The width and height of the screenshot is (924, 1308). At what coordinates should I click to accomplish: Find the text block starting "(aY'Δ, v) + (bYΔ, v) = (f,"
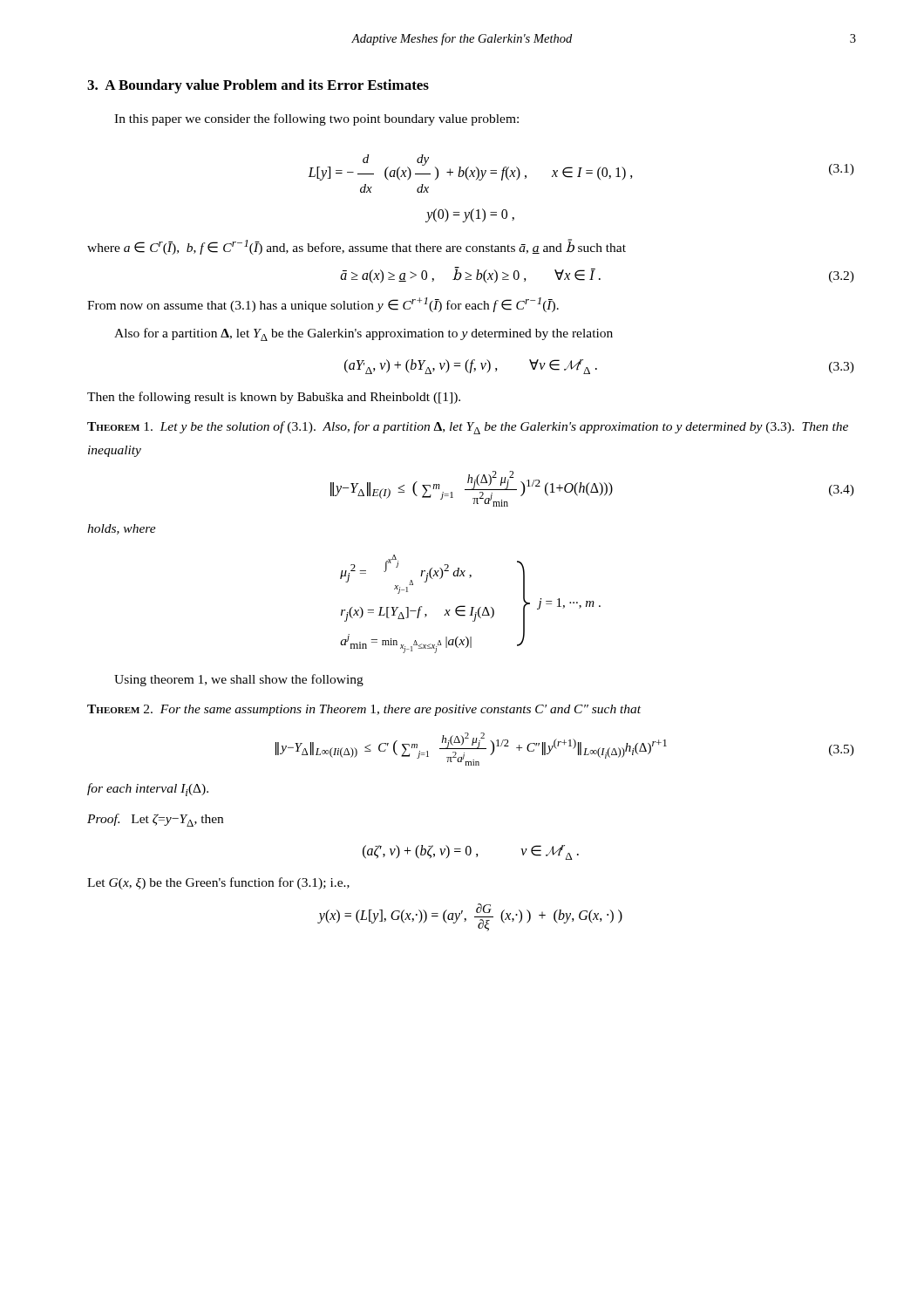(599, 366)
